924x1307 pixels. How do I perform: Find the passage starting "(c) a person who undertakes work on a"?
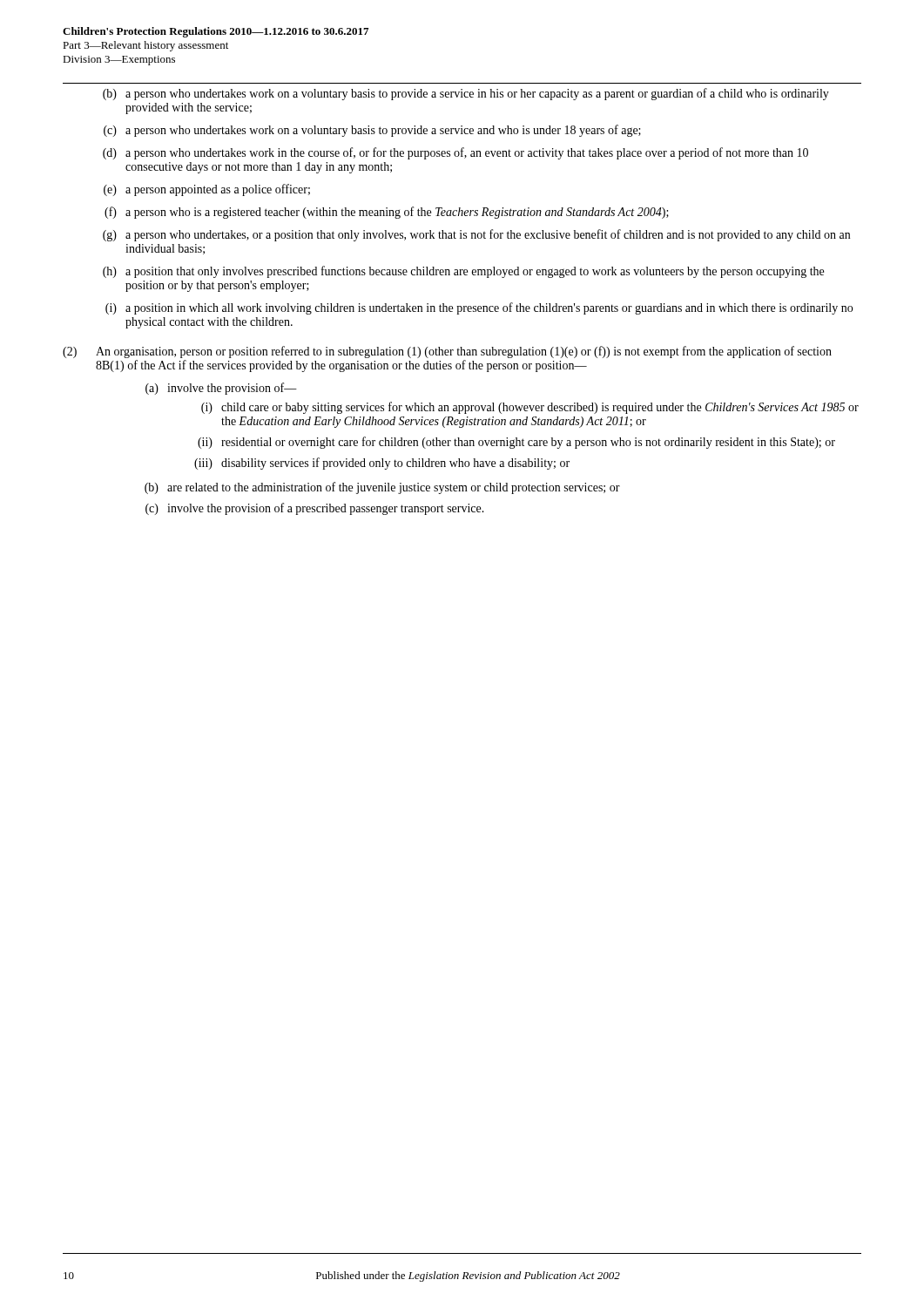tap(462, 131)
